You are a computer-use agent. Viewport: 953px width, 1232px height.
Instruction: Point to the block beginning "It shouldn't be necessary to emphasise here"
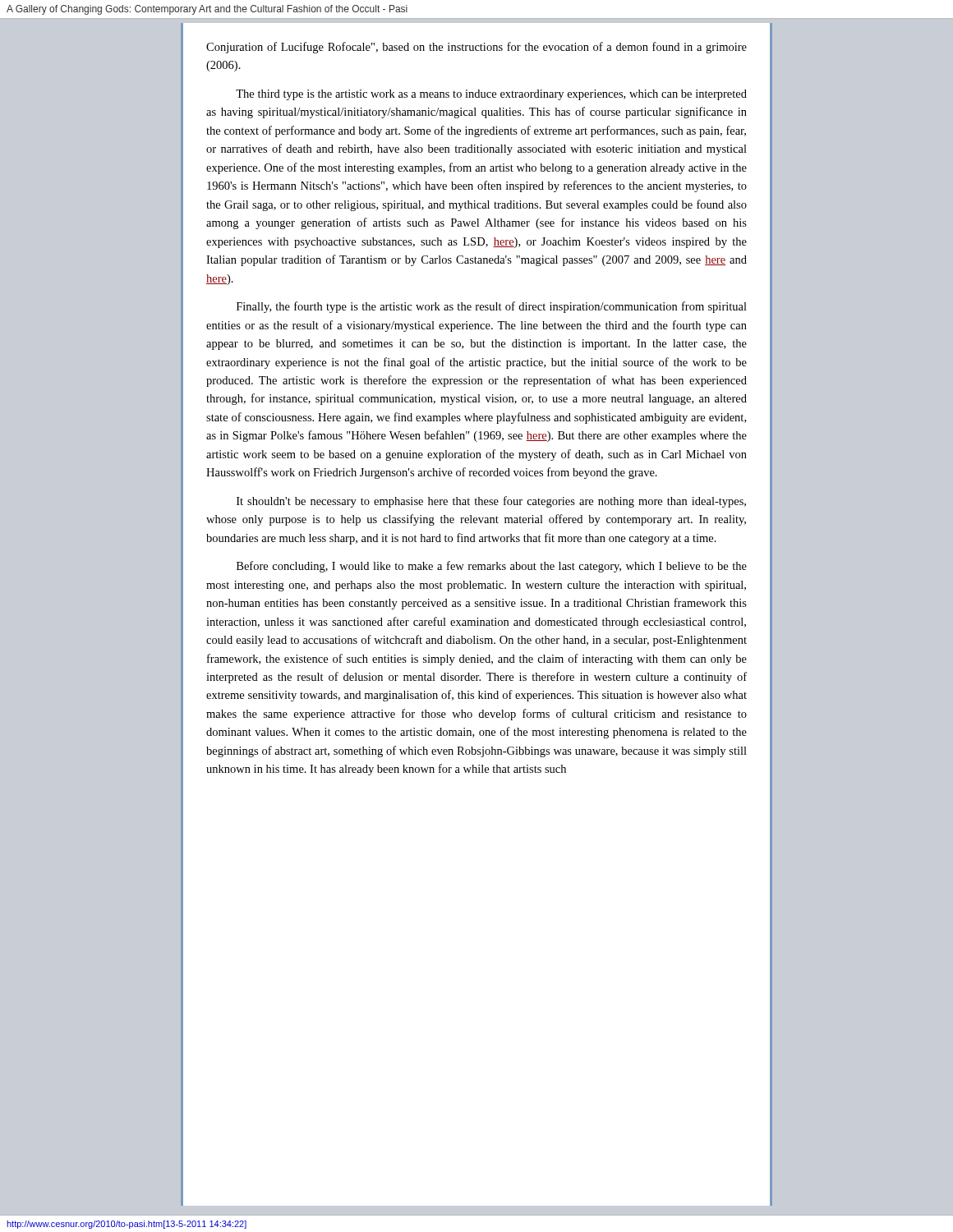click(476, 519)
